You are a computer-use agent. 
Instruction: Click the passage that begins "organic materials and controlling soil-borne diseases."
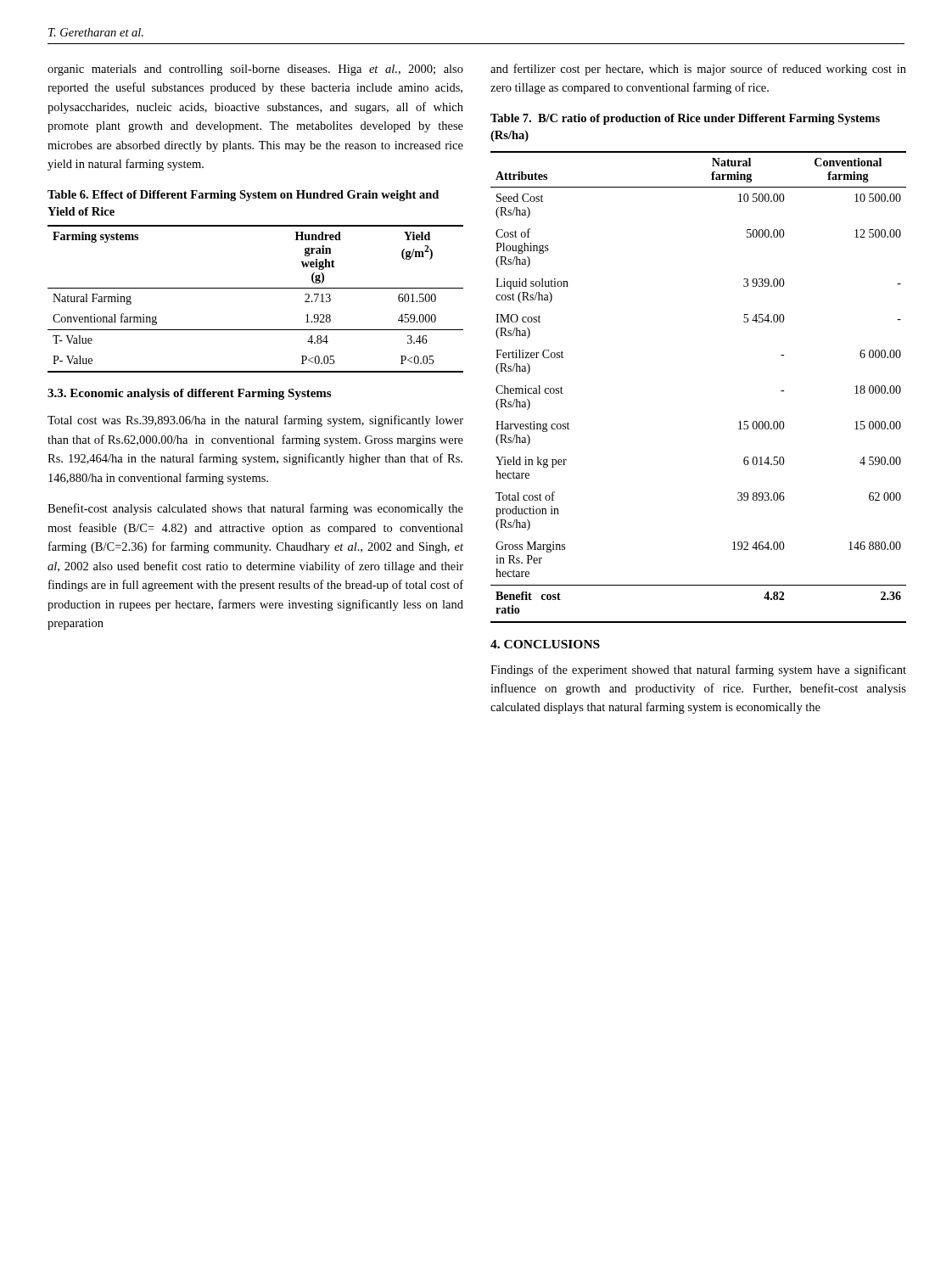255,116
